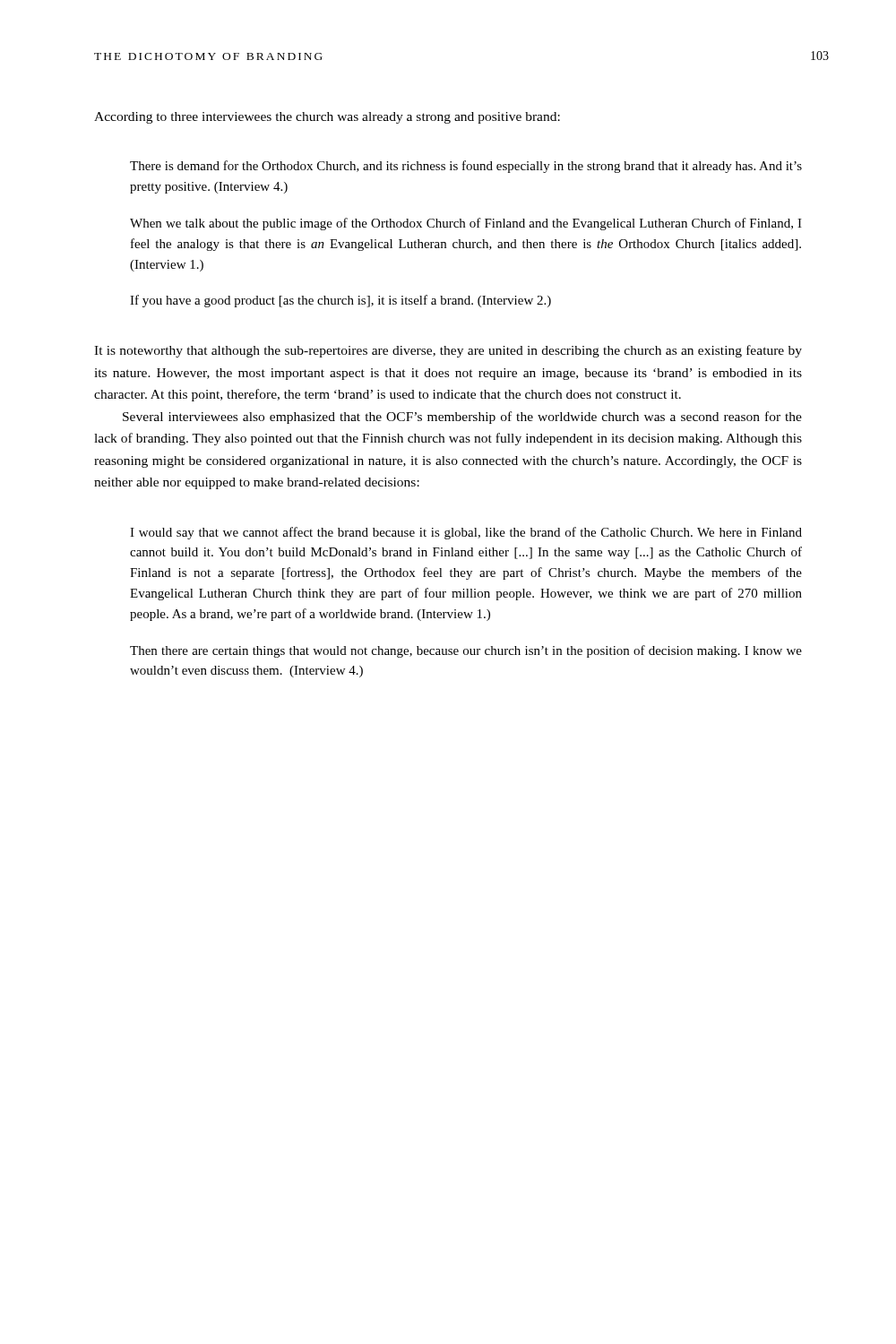Select the text block that says "It is noteworthy that although the sub-repertoires"
Screen dimensions: 1344x896
pos(448,373)
